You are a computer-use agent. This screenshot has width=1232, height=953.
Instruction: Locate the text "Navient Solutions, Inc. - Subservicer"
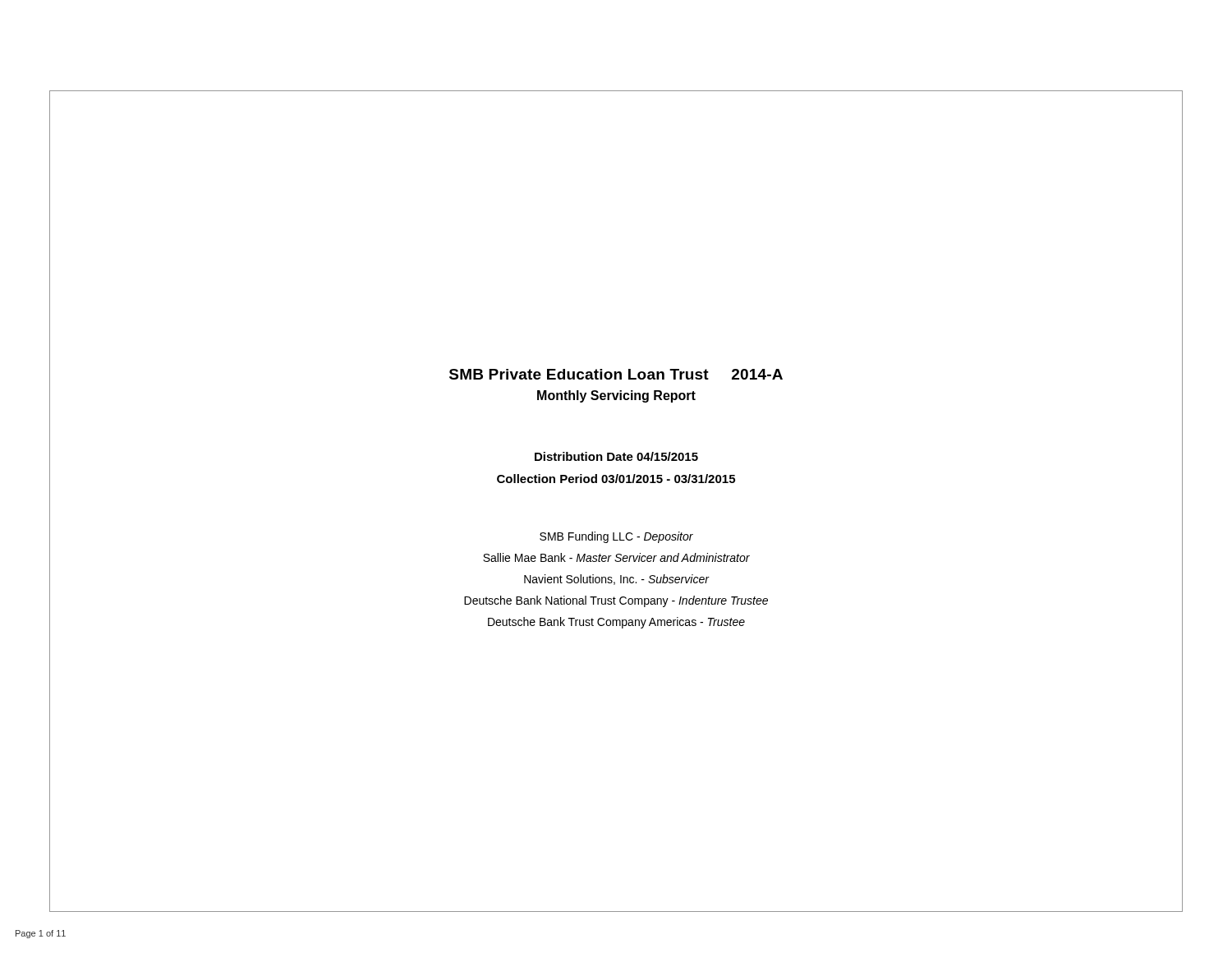616,579
